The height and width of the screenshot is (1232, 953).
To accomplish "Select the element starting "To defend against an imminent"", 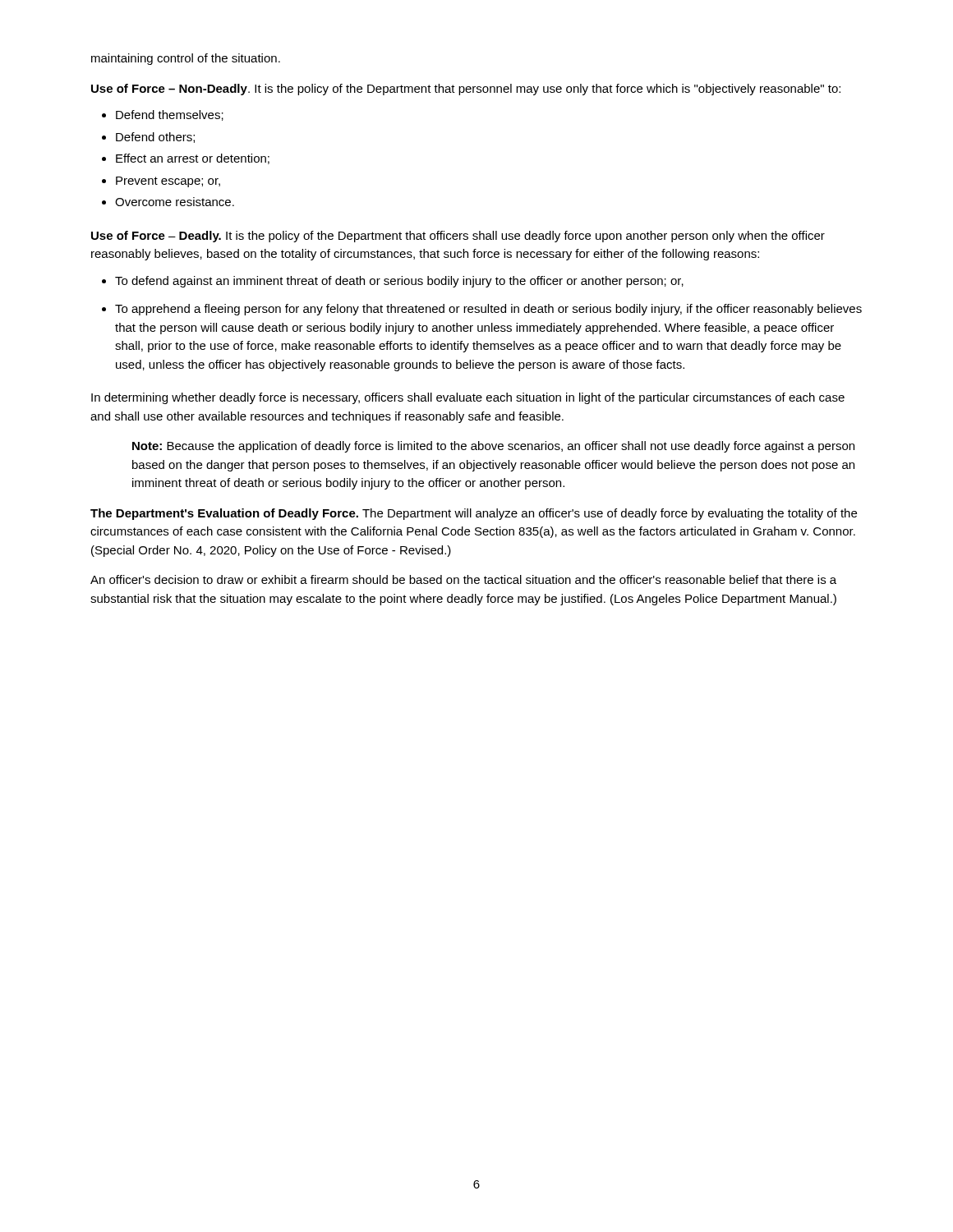I will coord(400,280).
